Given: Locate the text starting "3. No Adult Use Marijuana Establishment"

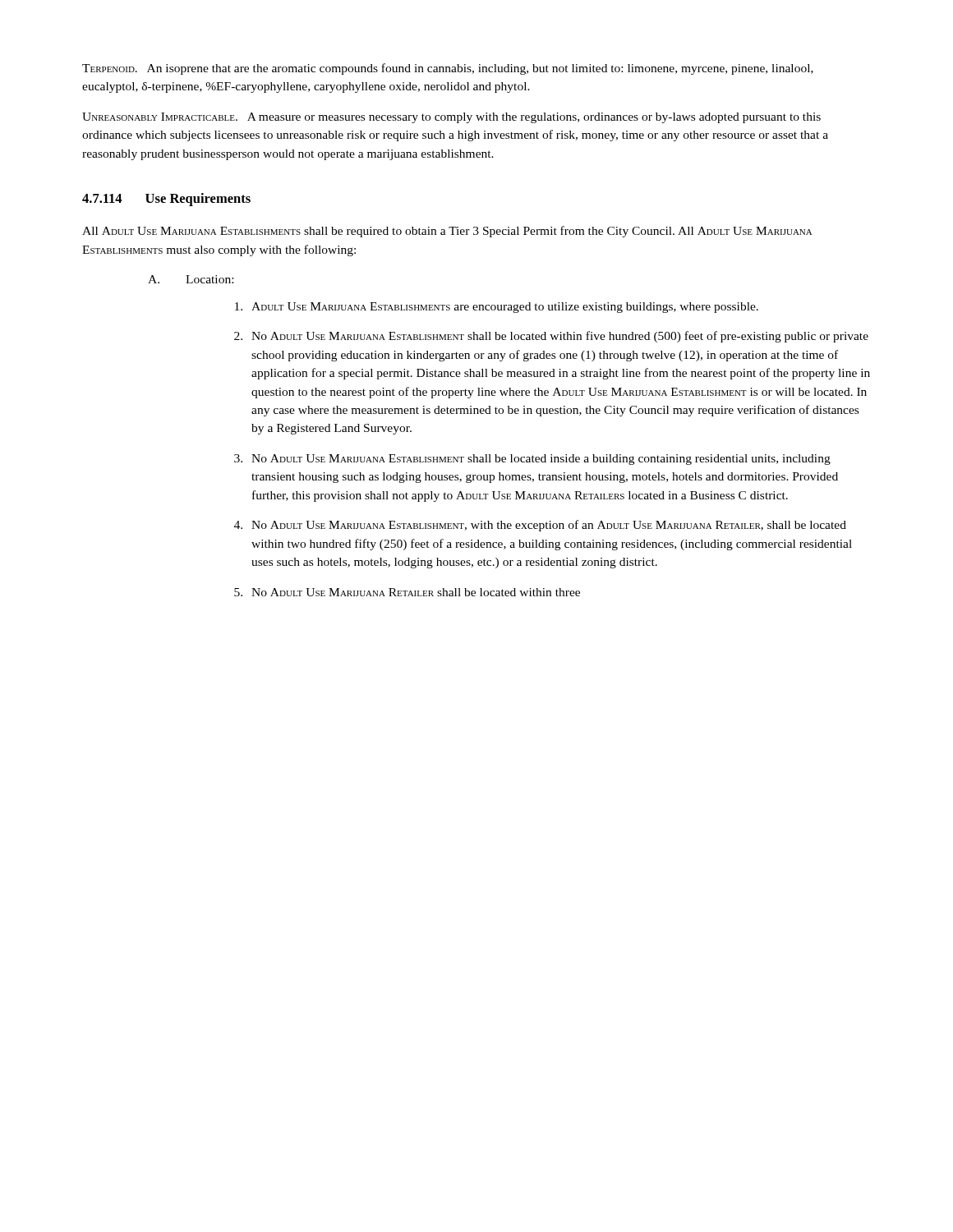Looking at the screenshot, I should tap(542, 477).
